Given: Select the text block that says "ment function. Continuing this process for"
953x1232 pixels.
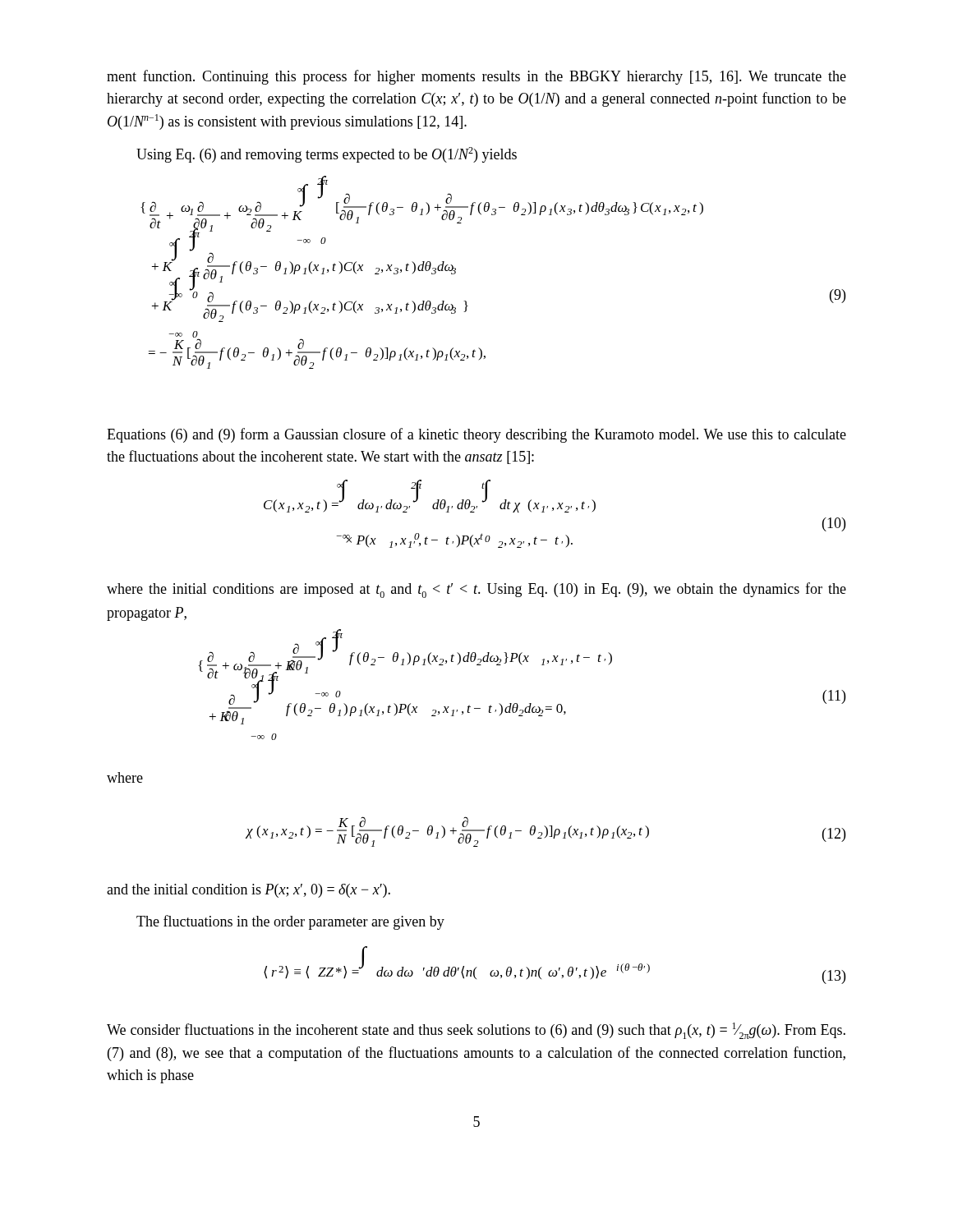Looking at the screenshot, I should pyautogui.click(x=476, y=99).
